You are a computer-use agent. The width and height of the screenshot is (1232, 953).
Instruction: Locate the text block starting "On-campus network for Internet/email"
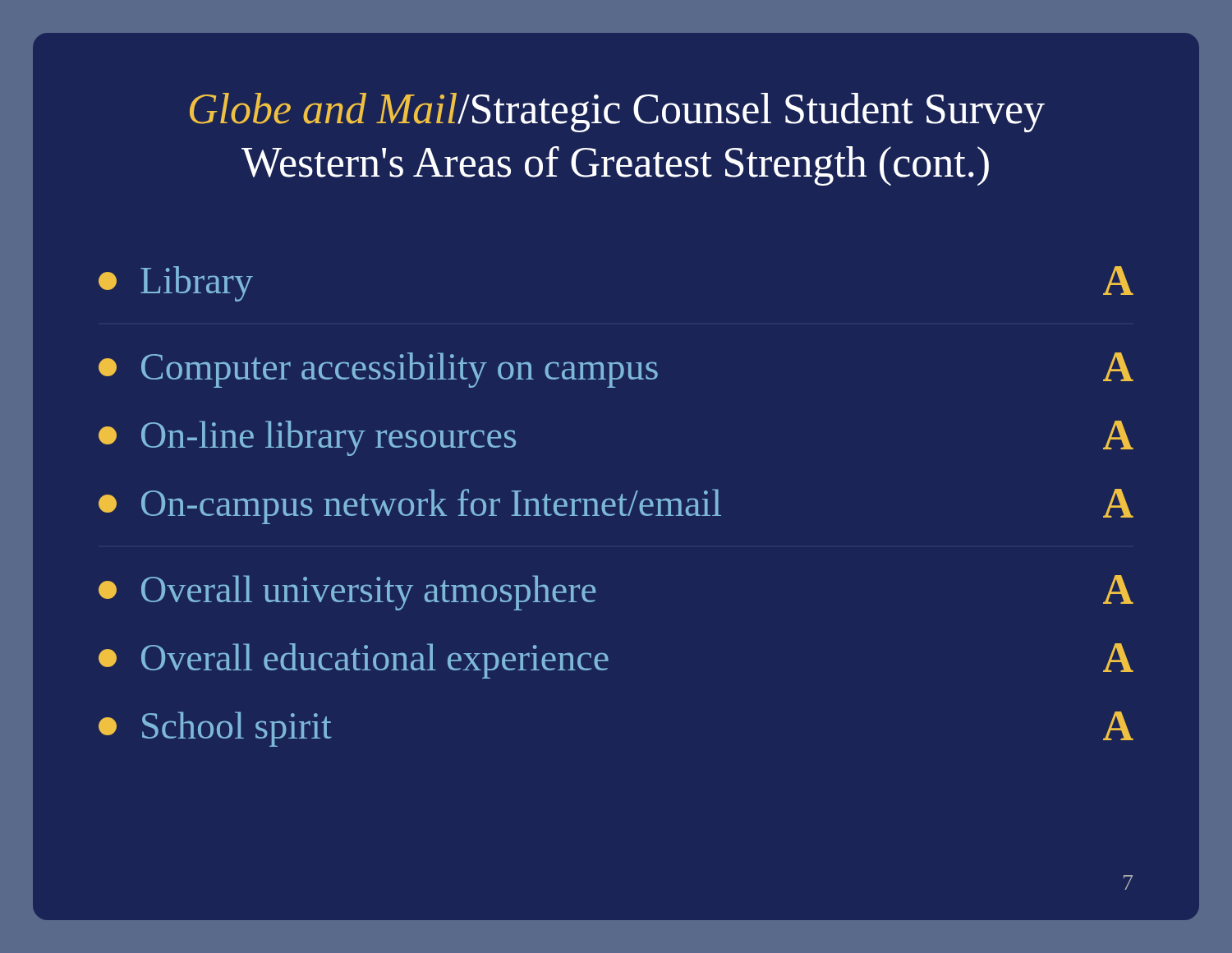616,503
